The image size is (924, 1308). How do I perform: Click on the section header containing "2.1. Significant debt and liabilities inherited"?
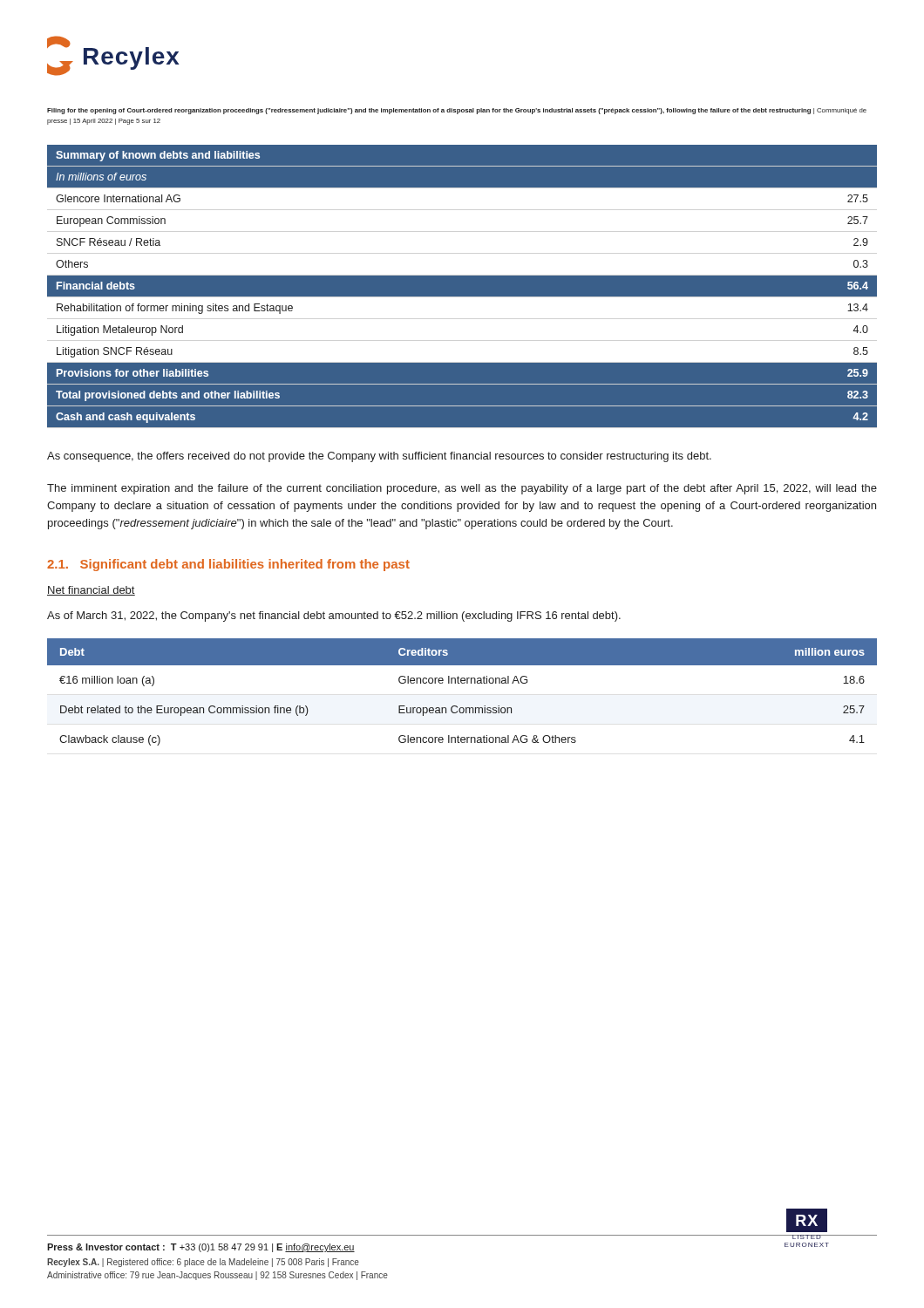coord(228,564)
